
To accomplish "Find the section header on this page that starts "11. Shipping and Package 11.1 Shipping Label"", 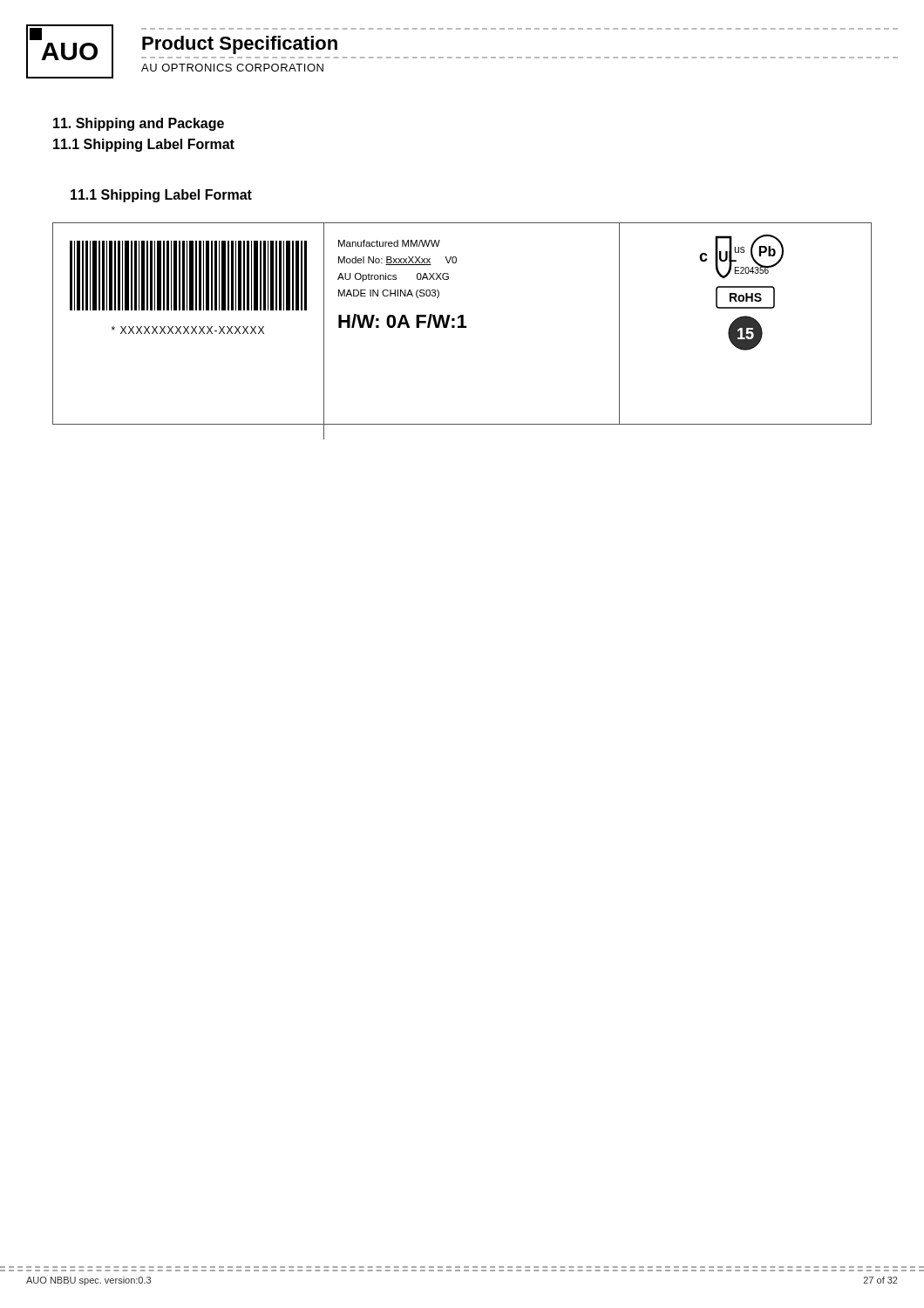I will [x=143, y=134].
